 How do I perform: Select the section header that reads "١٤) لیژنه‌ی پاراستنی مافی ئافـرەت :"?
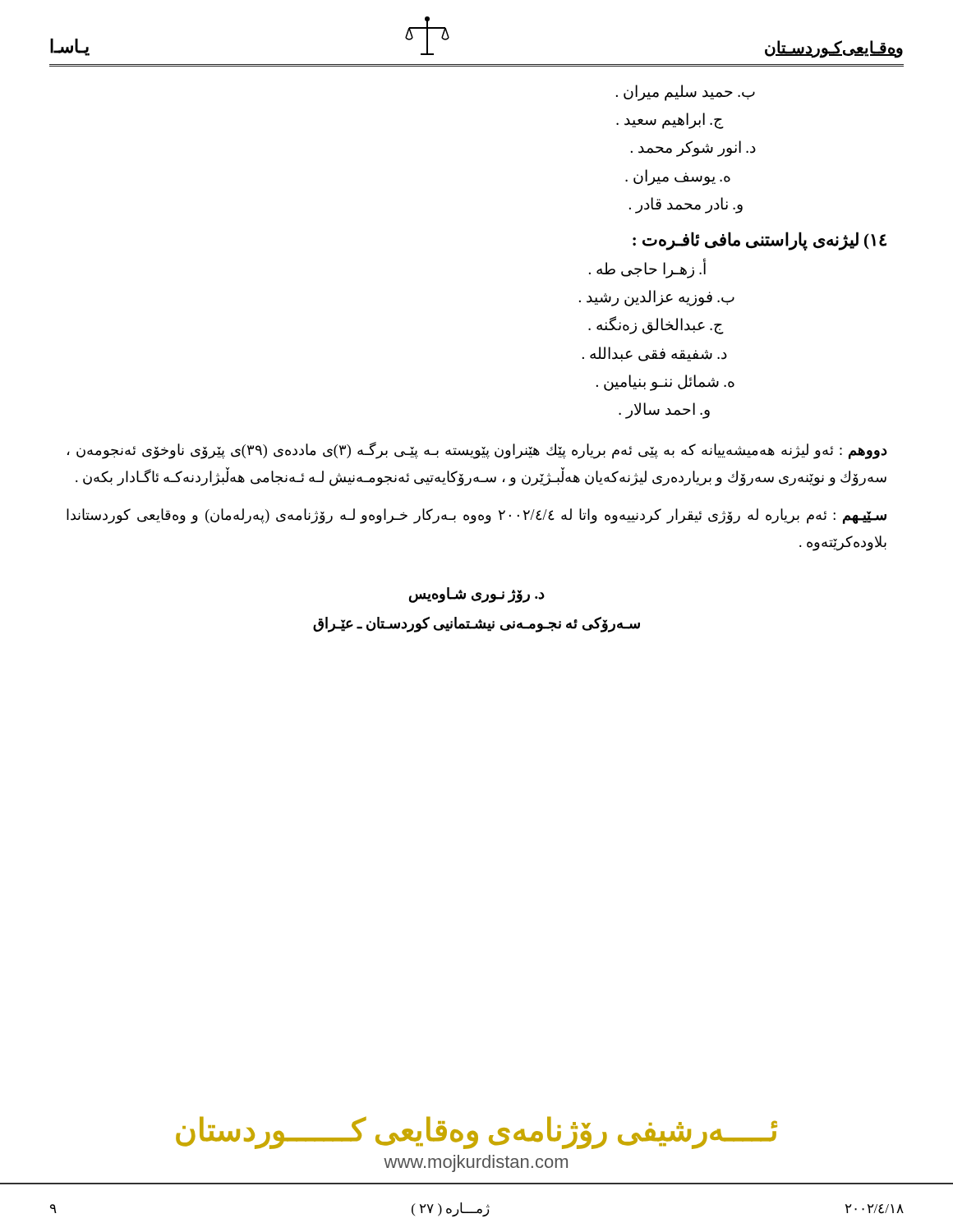[x=759, y=240]
